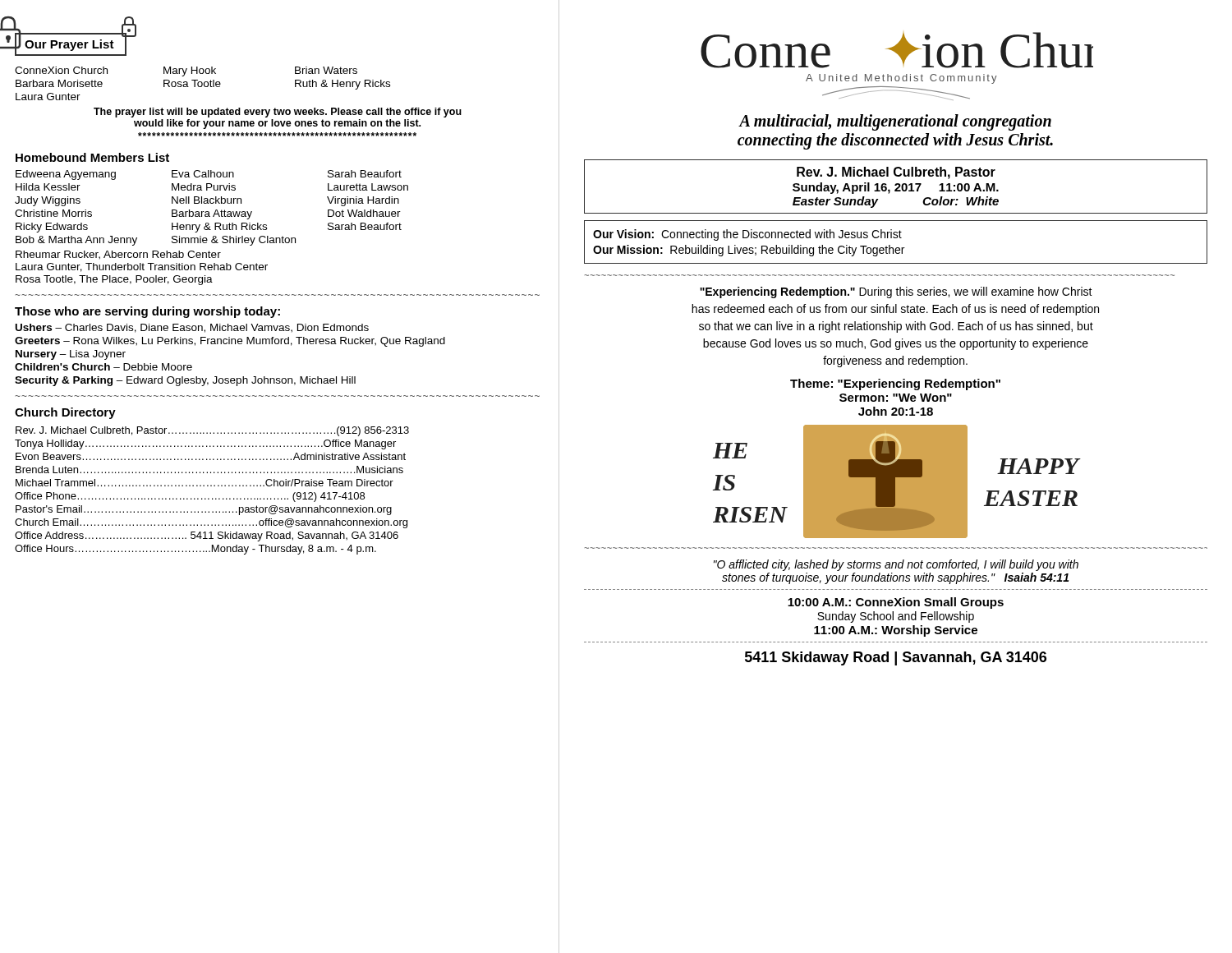This screenshot has width=1232, height=953.
Task: Point to the element starting "5411 Skidaway Road | Savannah,"
Action: click(x=896, y=657)
